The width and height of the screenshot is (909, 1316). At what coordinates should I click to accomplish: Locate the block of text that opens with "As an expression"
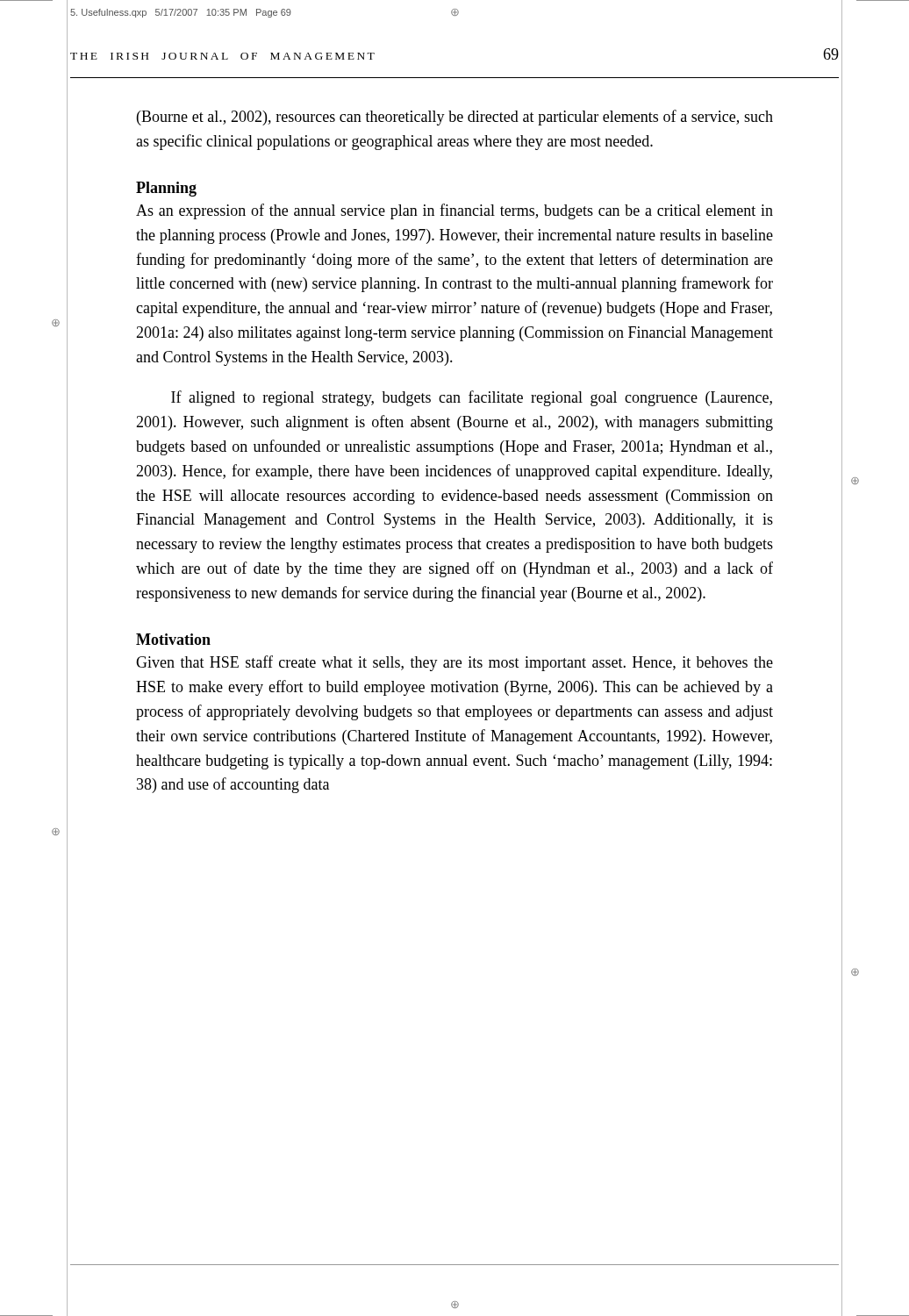(454, 284)
